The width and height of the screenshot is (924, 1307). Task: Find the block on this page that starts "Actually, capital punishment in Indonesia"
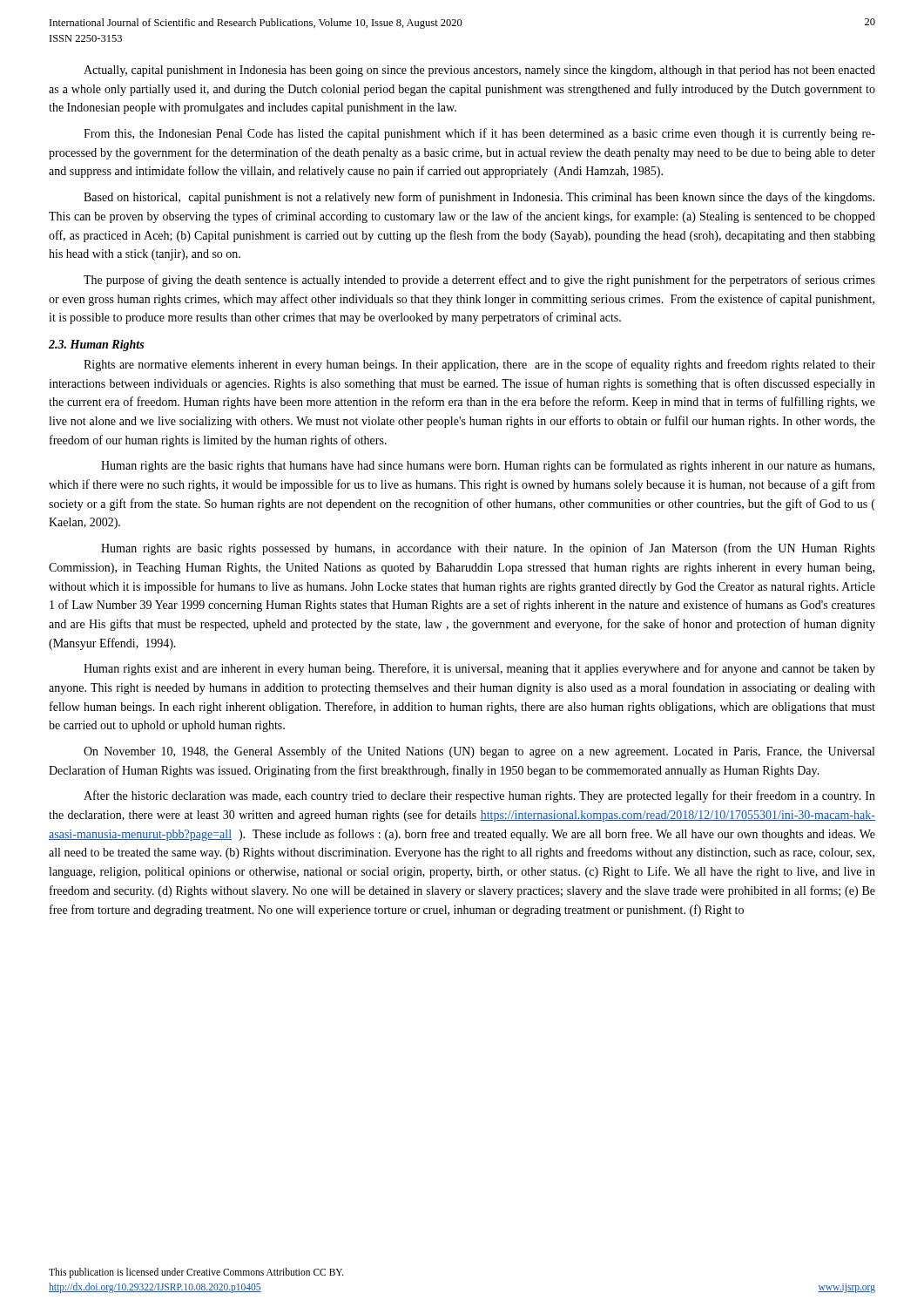tap(462, 89)
